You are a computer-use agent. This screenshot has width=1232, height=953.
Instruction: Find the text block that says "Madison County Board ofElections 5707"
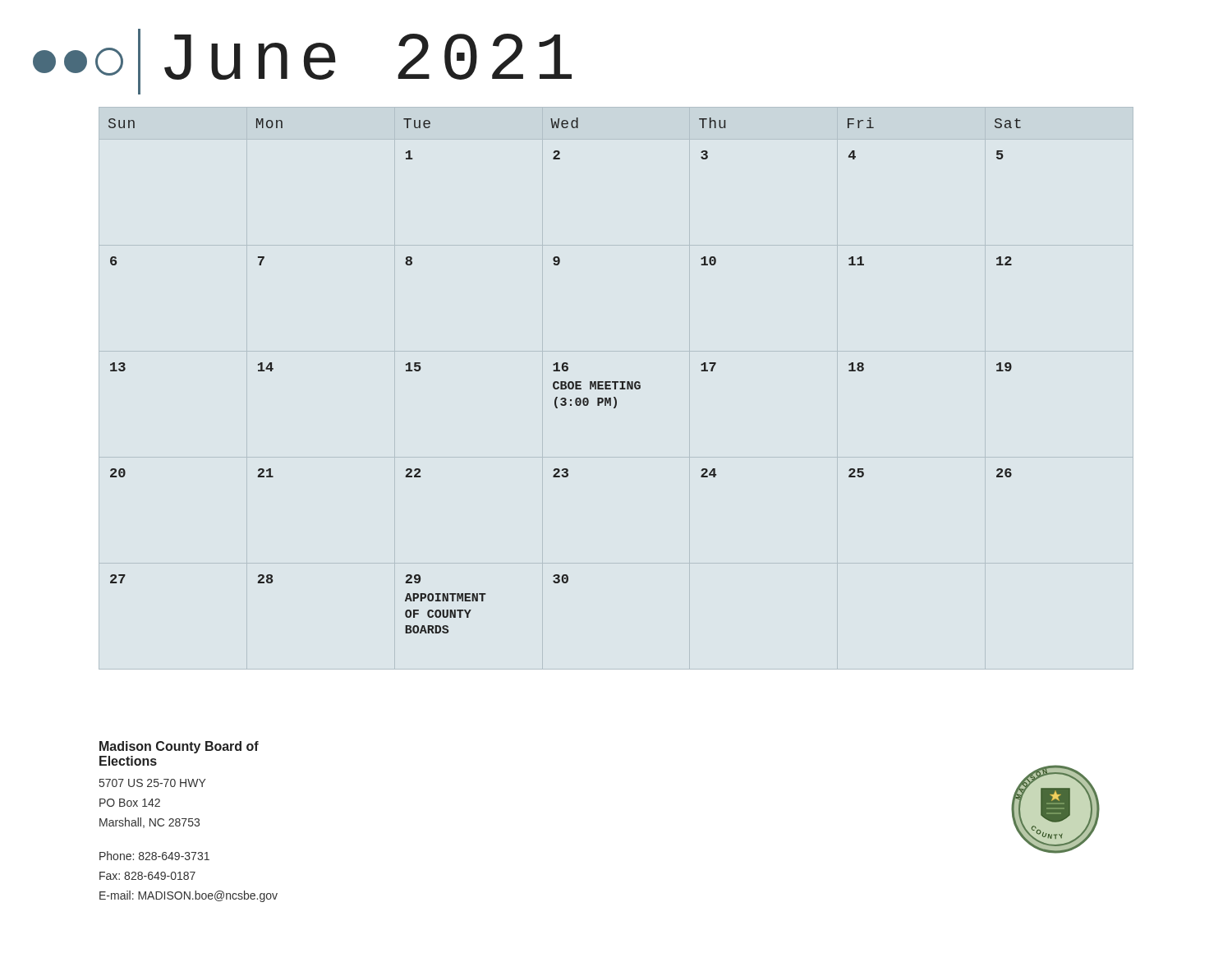(x=188, y=823)
